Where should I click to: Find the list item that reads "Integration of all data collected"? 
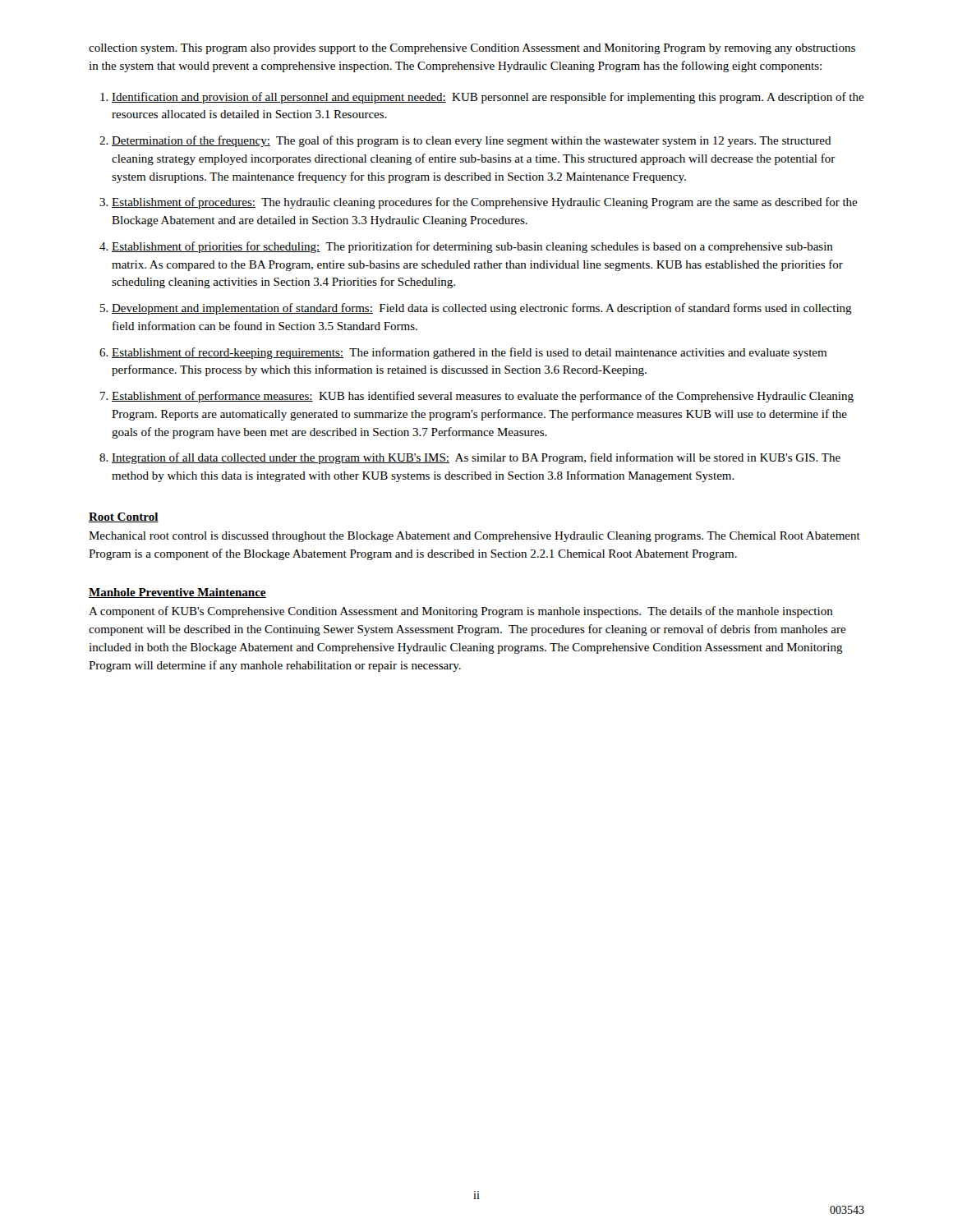click(476, 467)
